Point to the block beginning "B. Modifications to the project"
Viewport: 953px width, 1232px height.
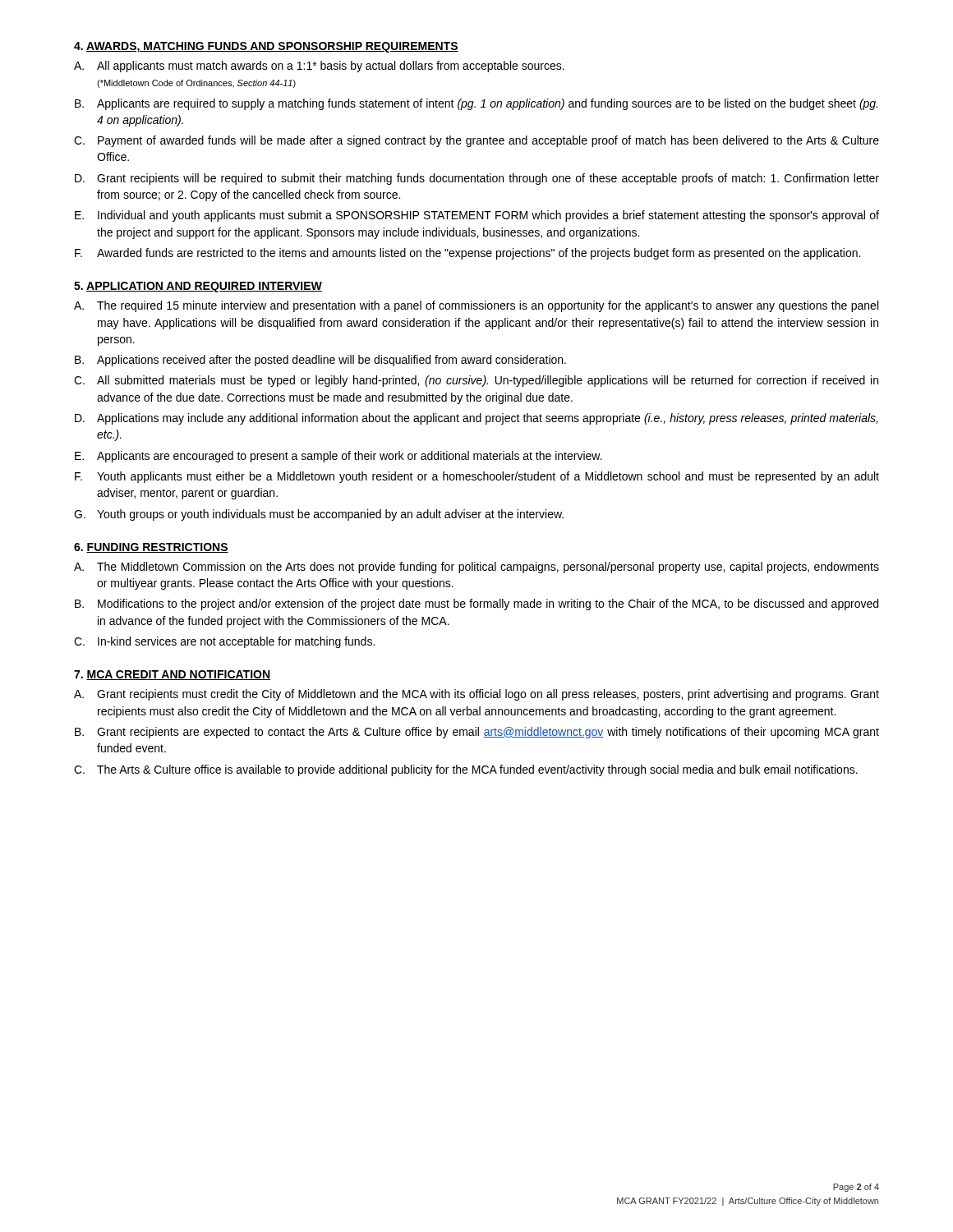point(476,612)
